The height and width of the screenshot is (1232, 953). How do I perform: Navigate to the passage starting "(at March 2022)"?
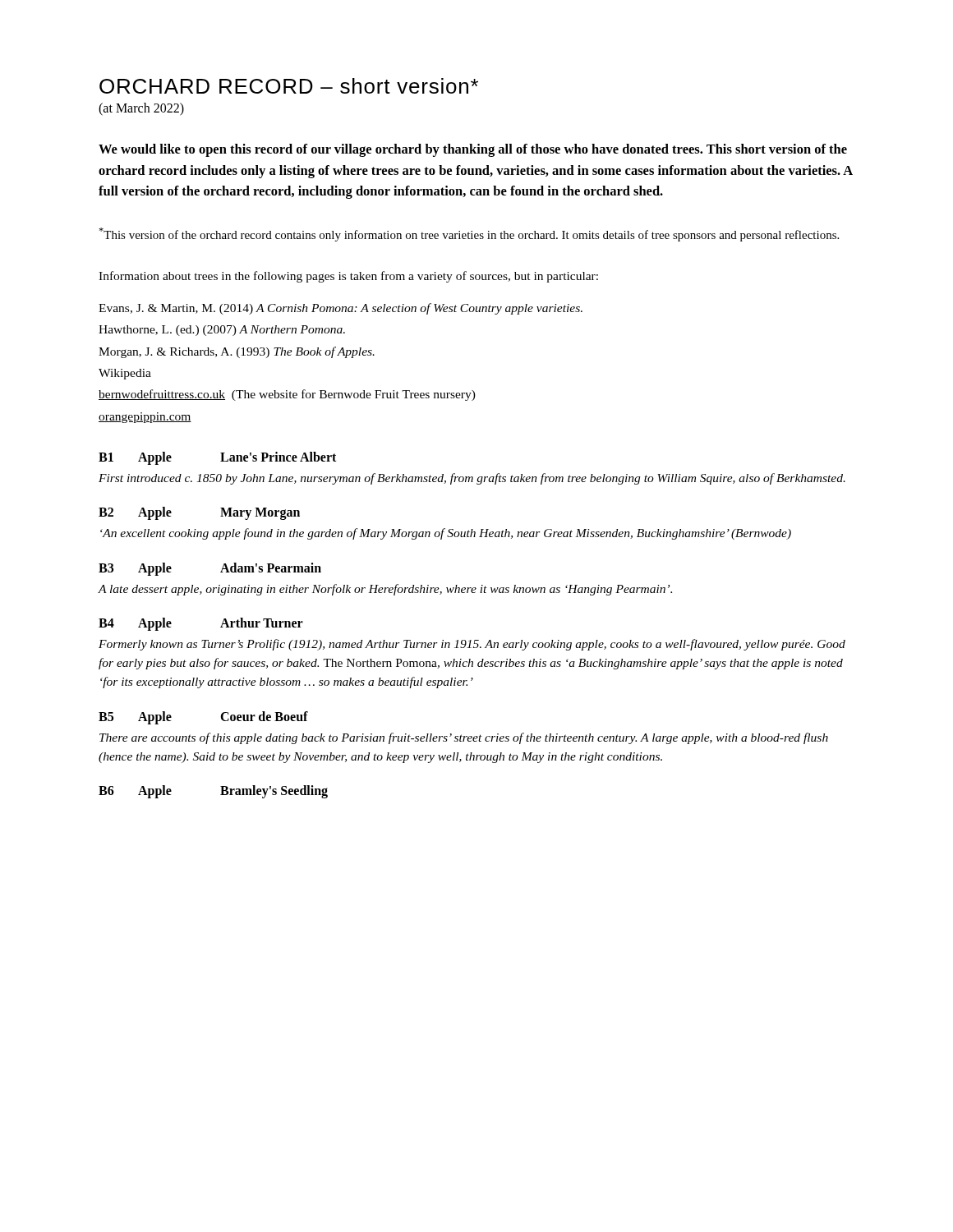tap(141, 109)
